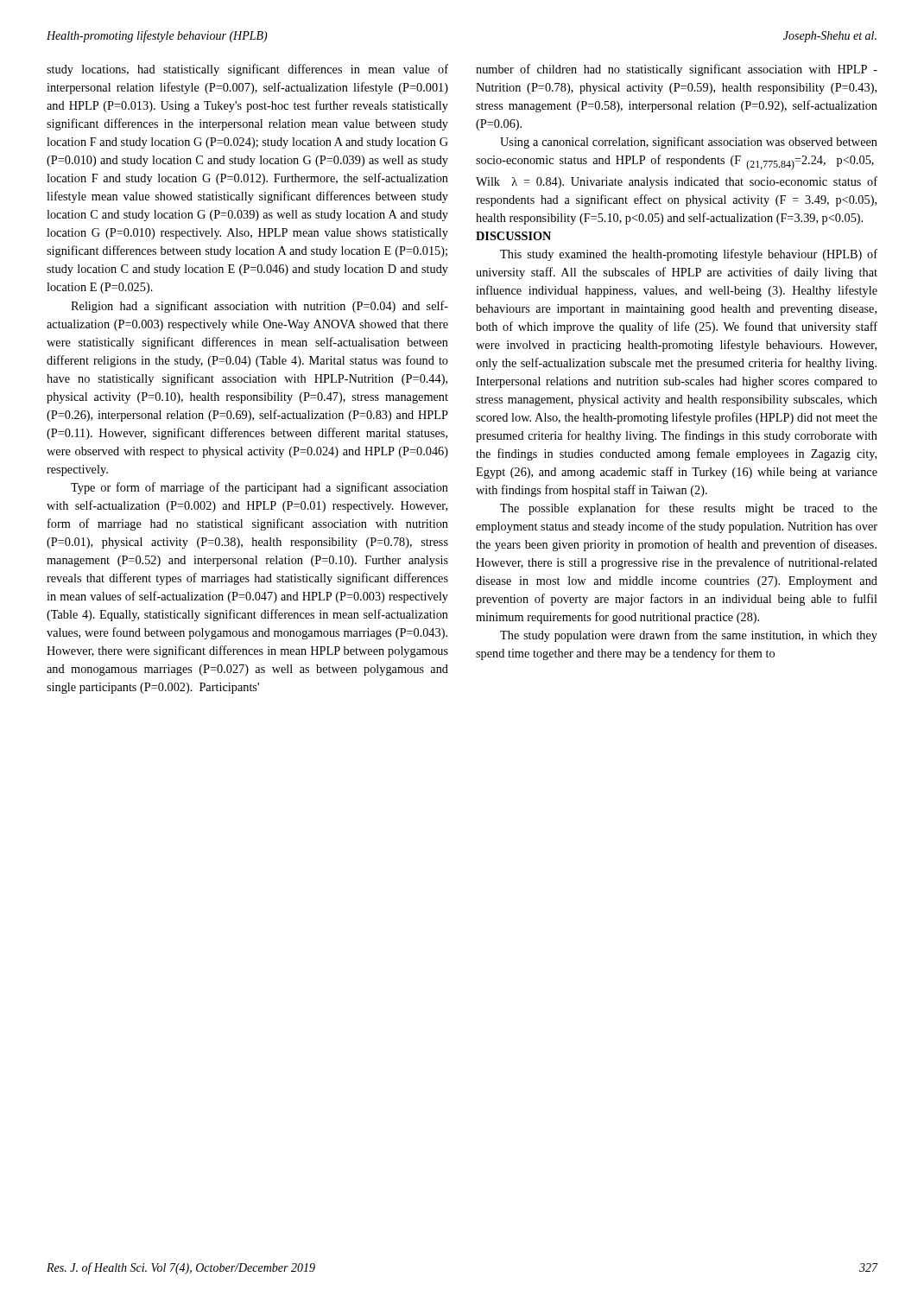924x1296 pixels.
Task: Locate the text block containing "study locations, had"
Action: 247,179
